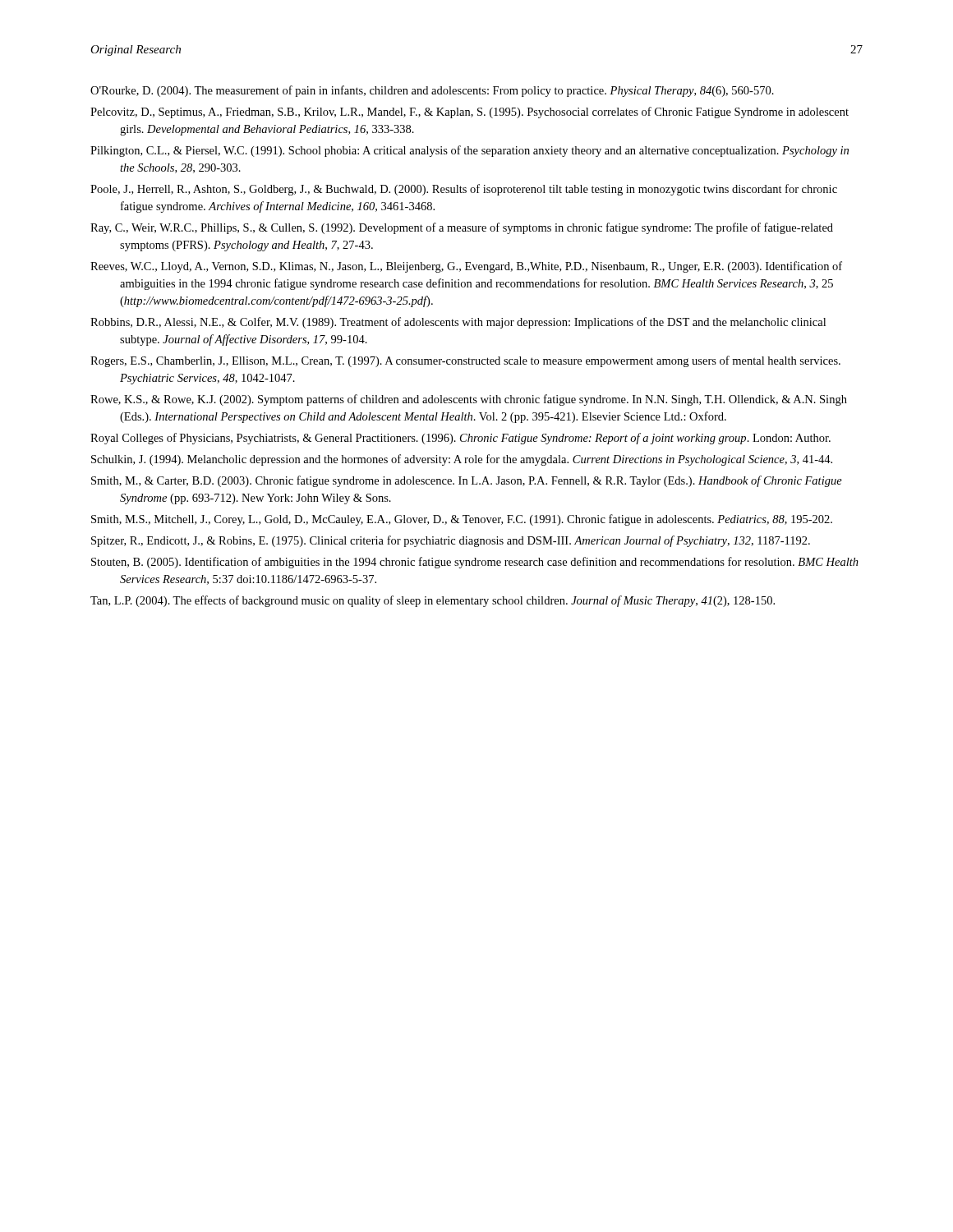Locate the list item that reads "Smith, M.S., Mitchell,"
The image size is (953, 1232).
pyautogui.click(x=462, y=519)
